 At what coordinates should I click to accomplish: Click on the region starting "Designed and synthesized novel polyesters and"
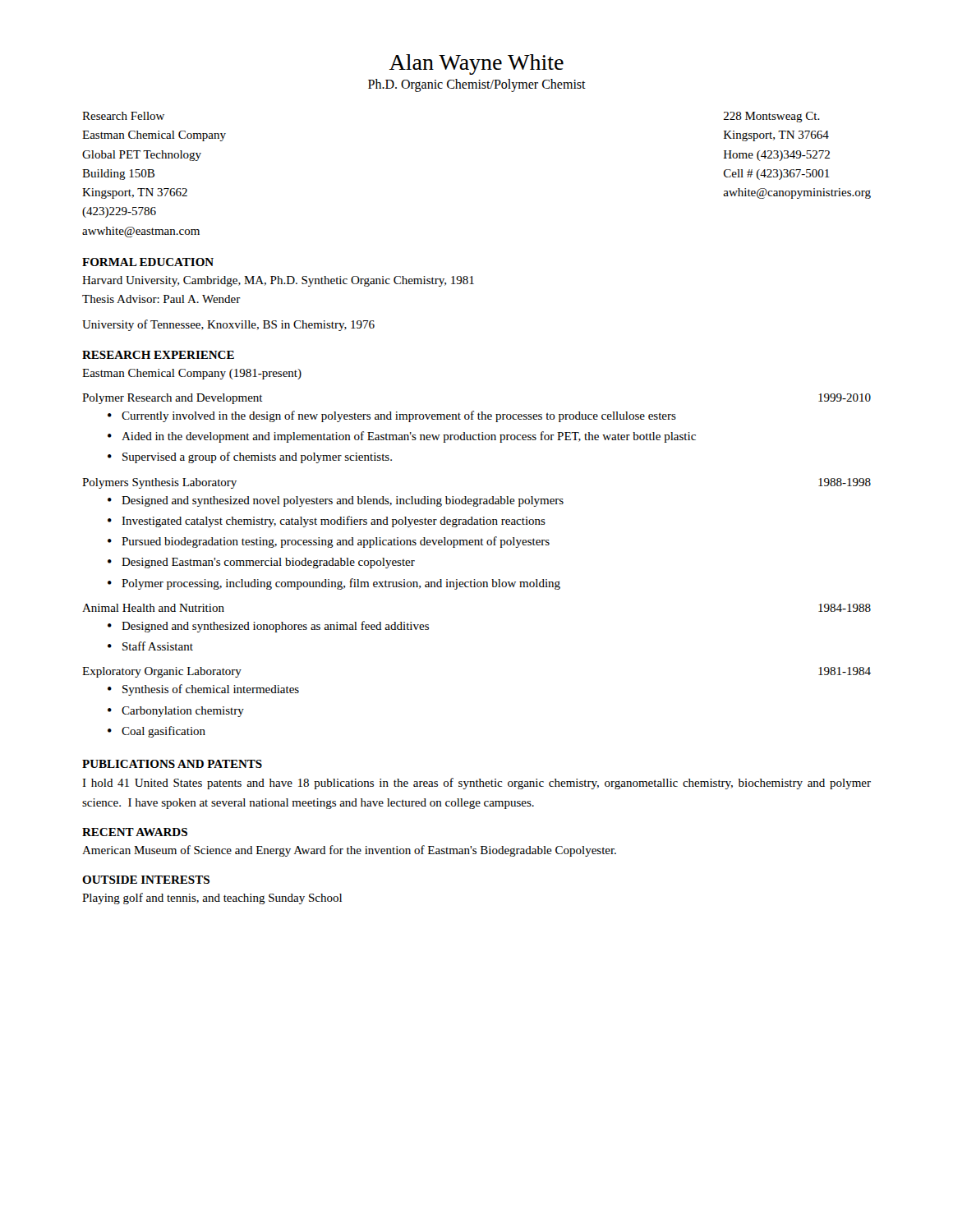coord(343,500)
